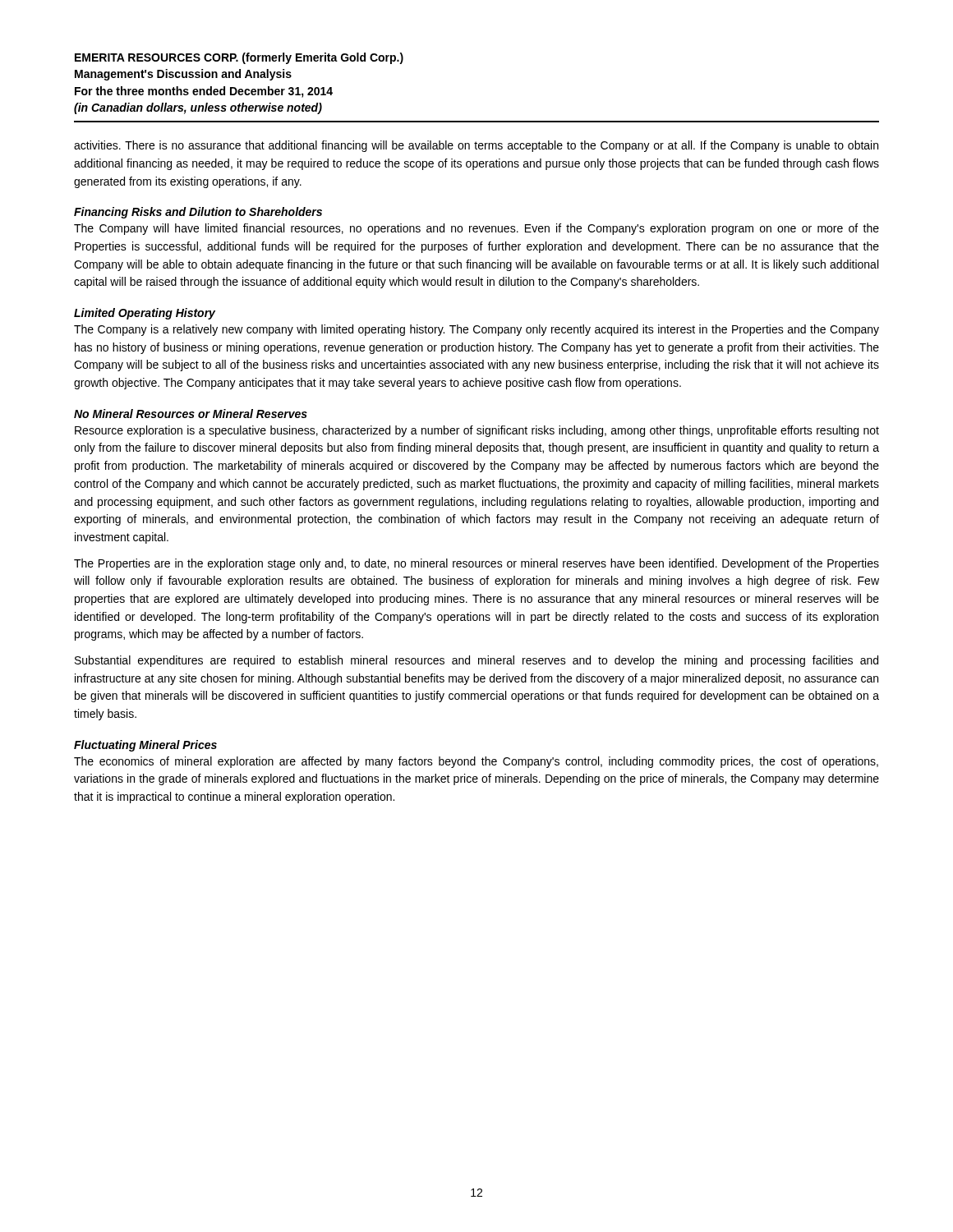Point to the text starting "Limited Operating History"
The image size is (953, 1232).
click(x=145, y=313)
